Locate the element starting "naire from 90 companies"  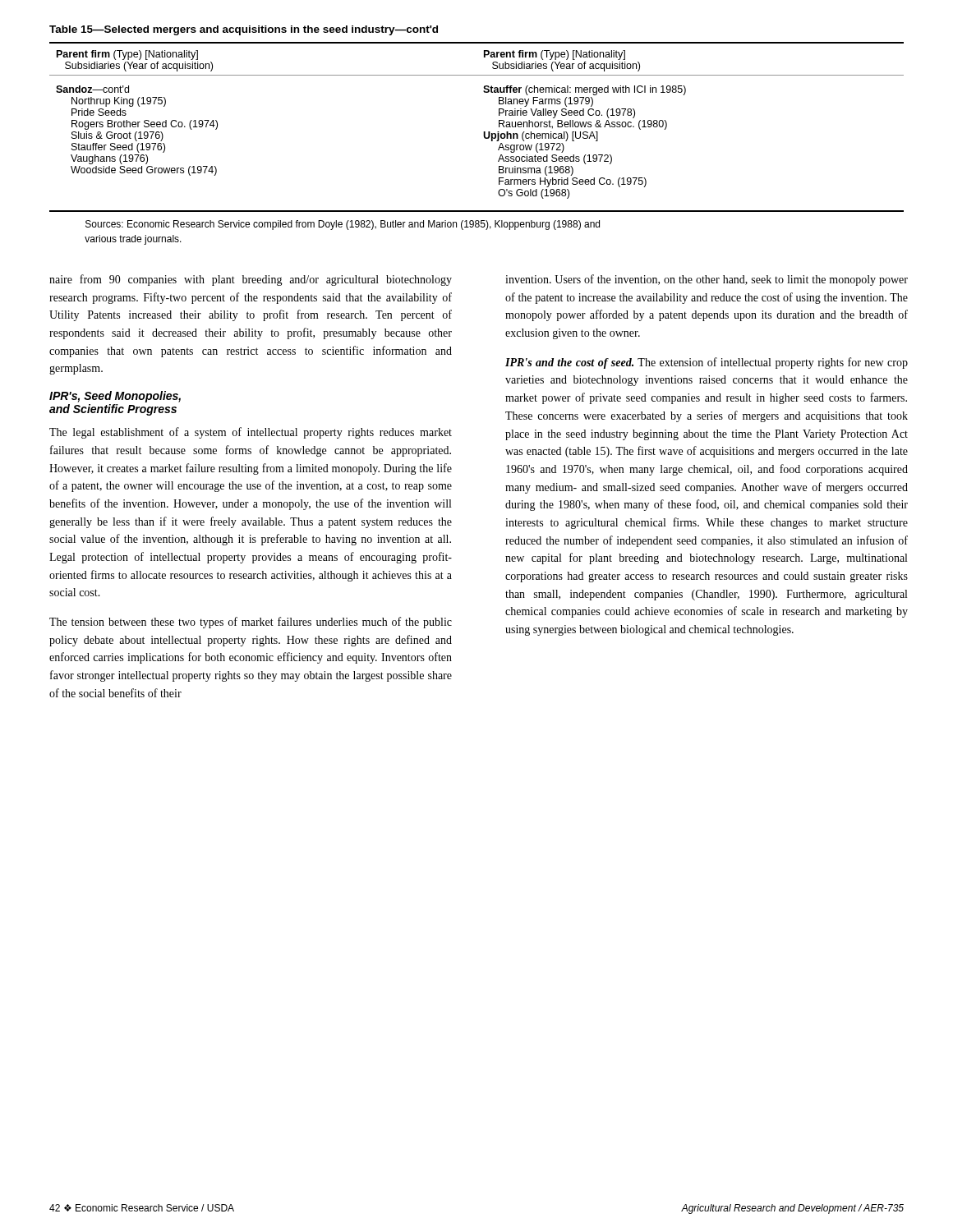coord(251,324)
